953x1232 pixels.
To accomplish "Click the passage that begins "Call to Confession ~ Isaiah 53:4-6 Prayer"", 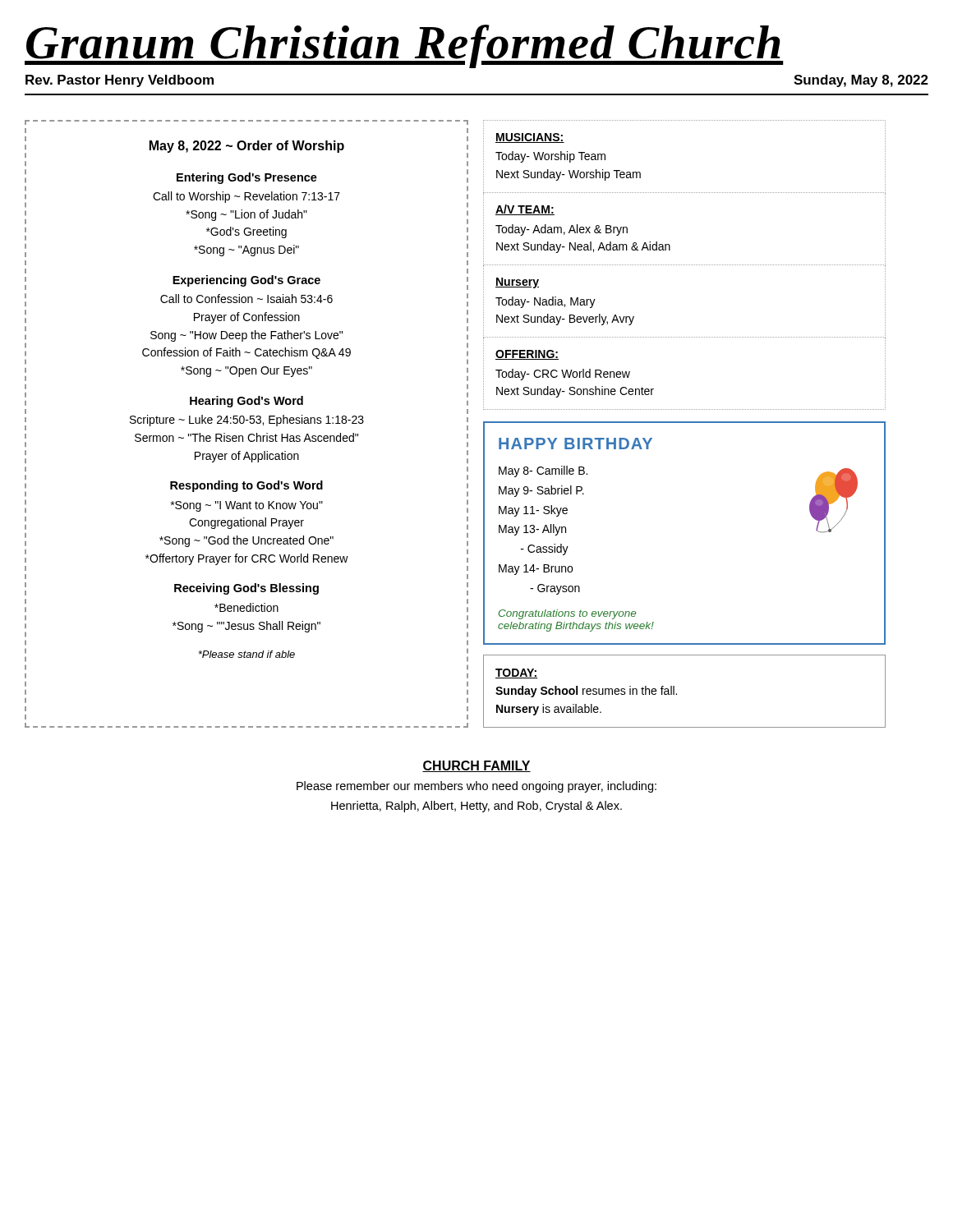I will tap(246, 336).
